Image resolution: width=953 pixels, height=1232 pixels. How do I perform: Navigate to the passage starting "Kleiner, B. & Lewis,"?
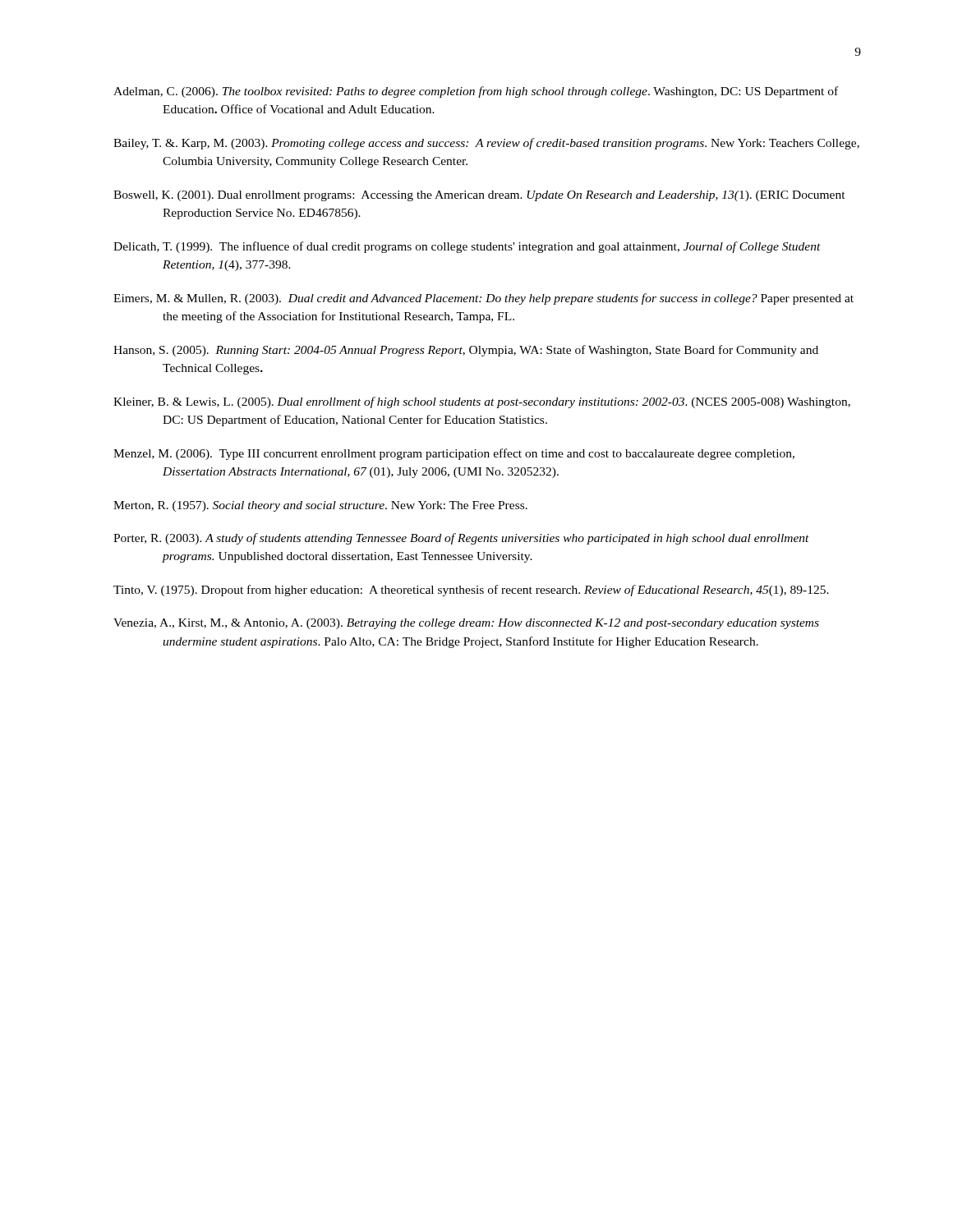pos(482,410)
